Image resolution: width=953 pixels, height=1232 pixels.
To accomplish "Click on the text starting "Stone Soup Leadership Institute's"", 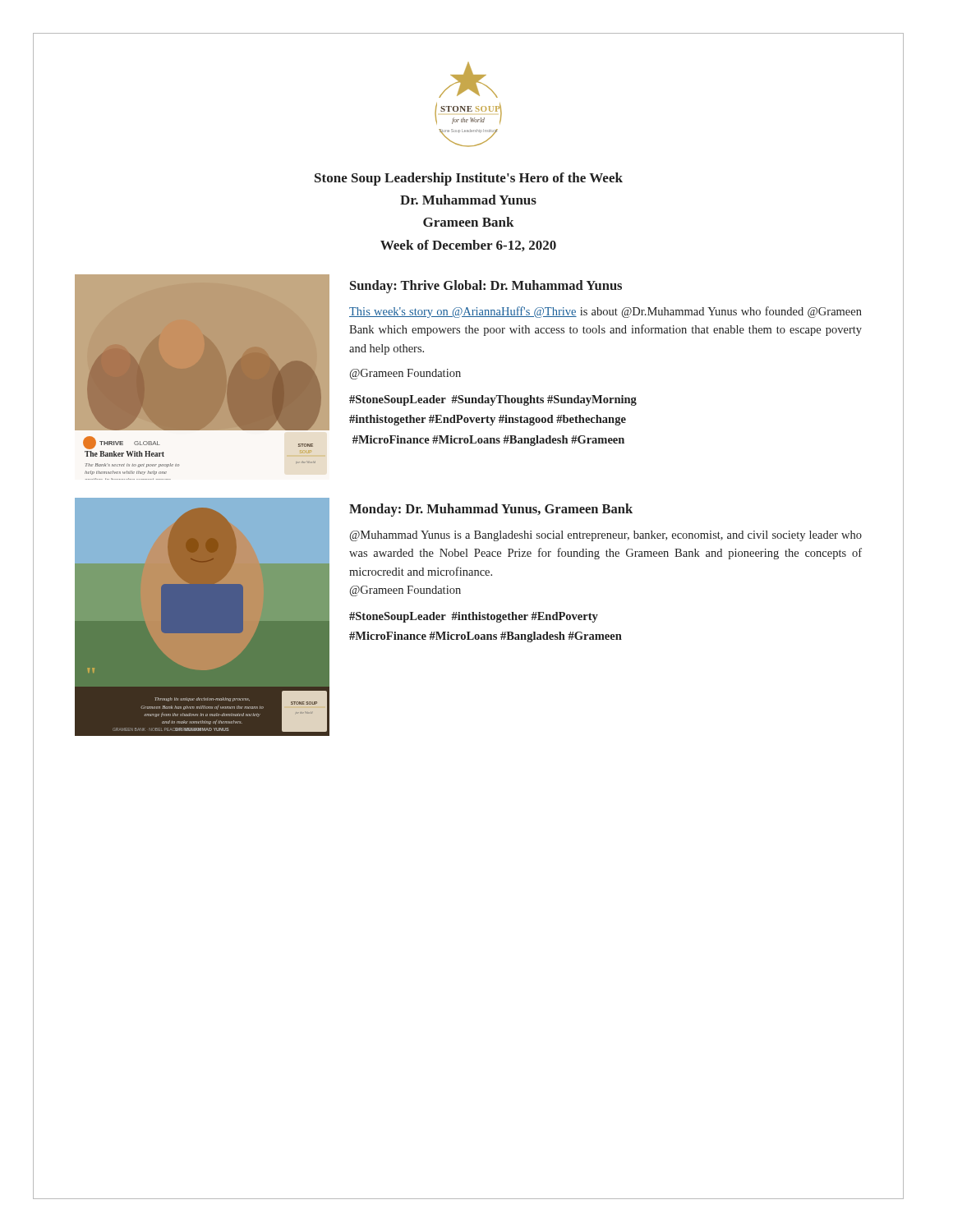I will click(x=468, y=211).
